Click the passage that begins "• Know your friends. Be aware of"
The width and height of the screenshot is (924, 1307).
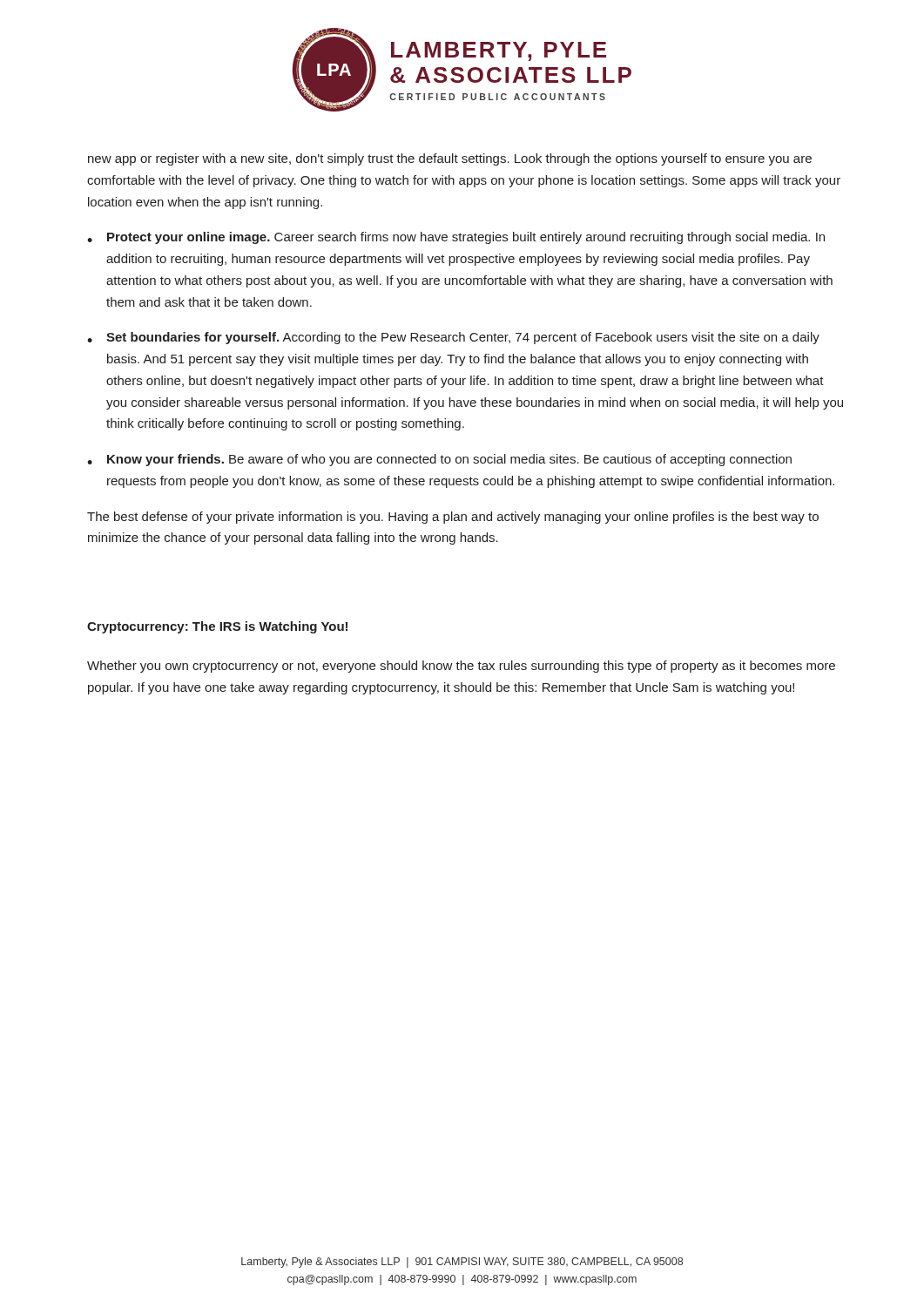click(466, 470)
